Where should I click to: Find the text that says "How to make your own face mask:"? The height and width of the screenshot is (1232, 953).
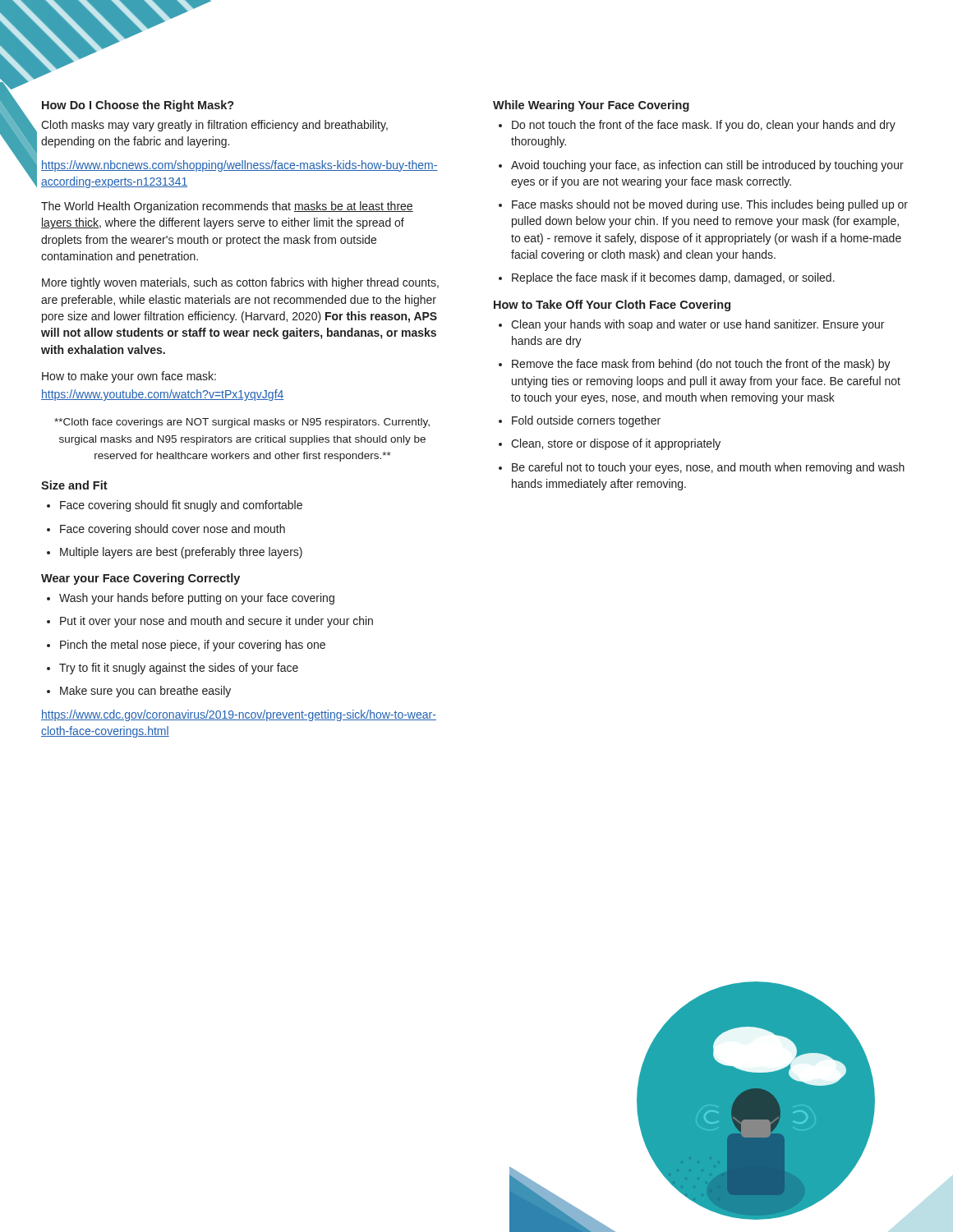(x=129, y=376)
